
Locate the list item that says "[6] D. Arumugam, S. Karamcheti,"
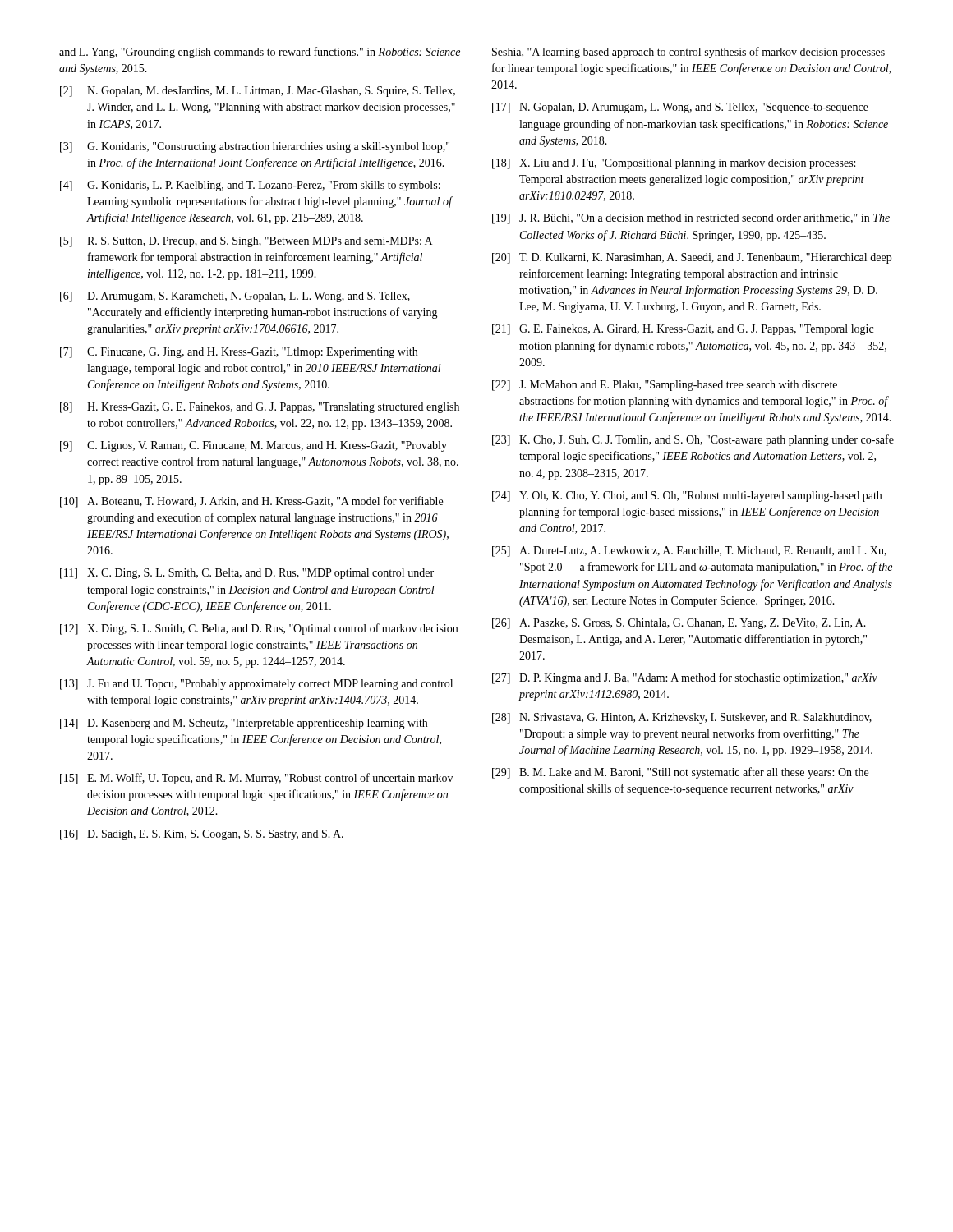260,313
